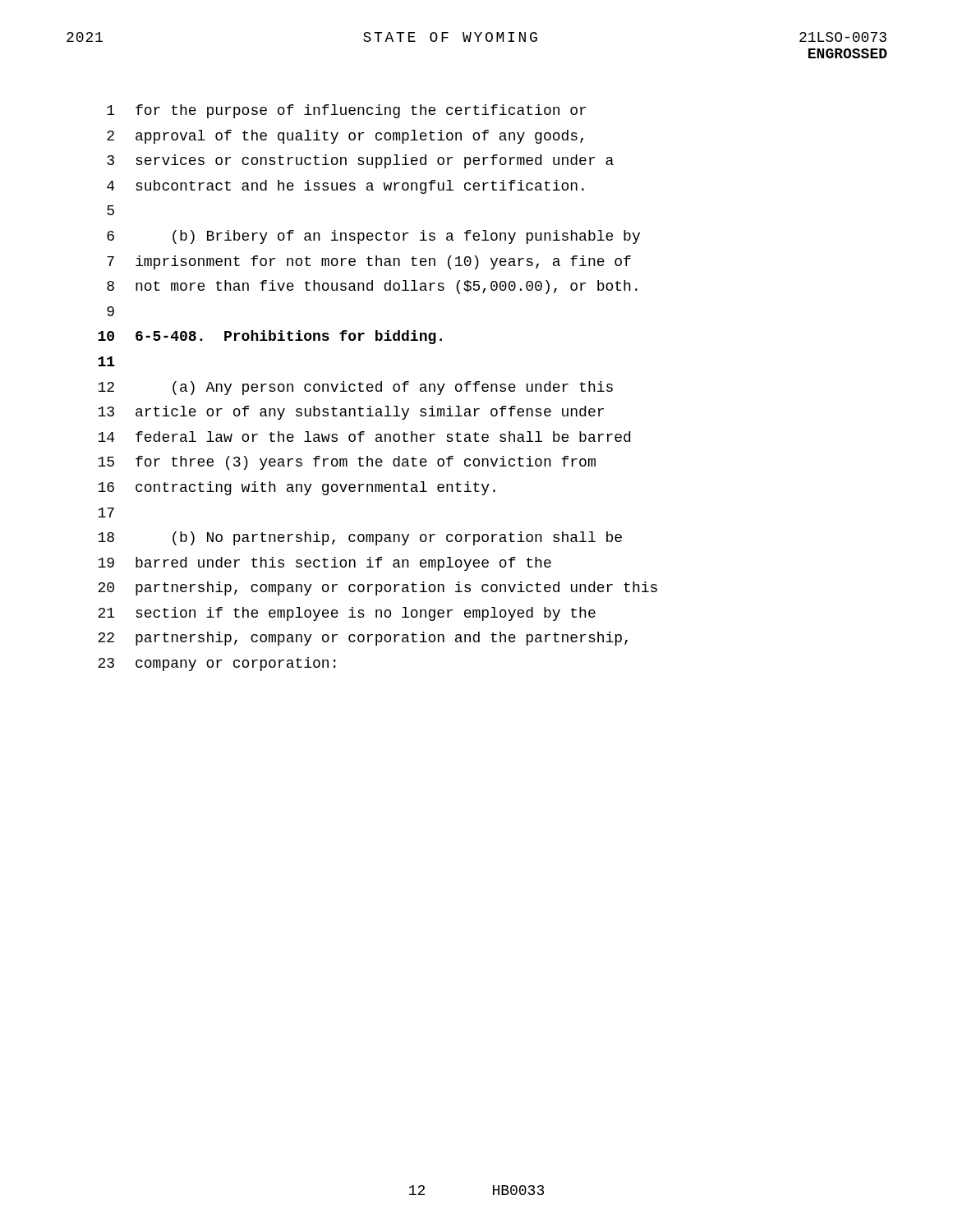Find the block starting "6 (b) Bribery of an inspector"
The height and width of the screenshot is (1232, 953).
[476, 274]
